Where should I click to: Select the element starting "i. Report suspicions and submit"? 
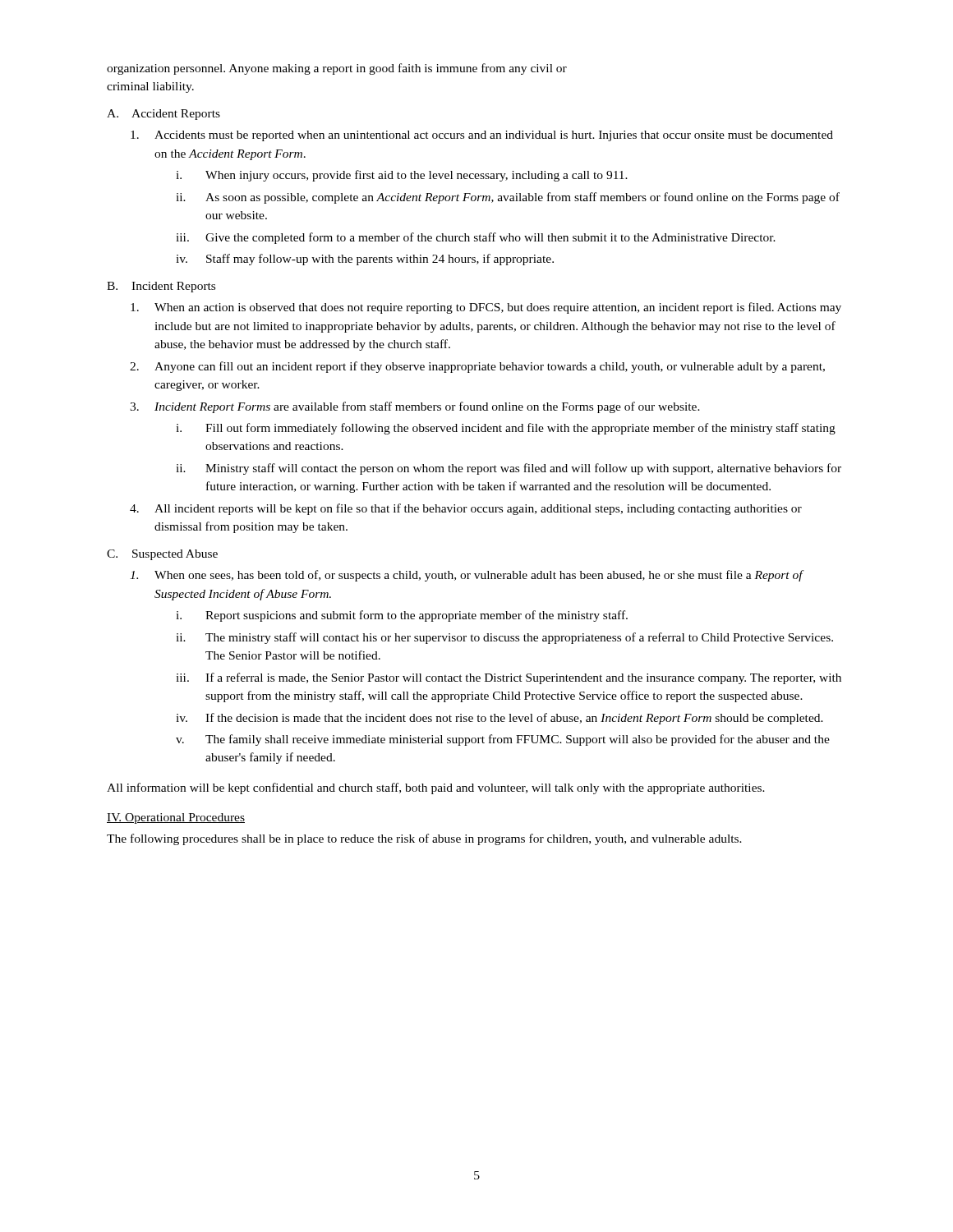click(x=402, y=616)
